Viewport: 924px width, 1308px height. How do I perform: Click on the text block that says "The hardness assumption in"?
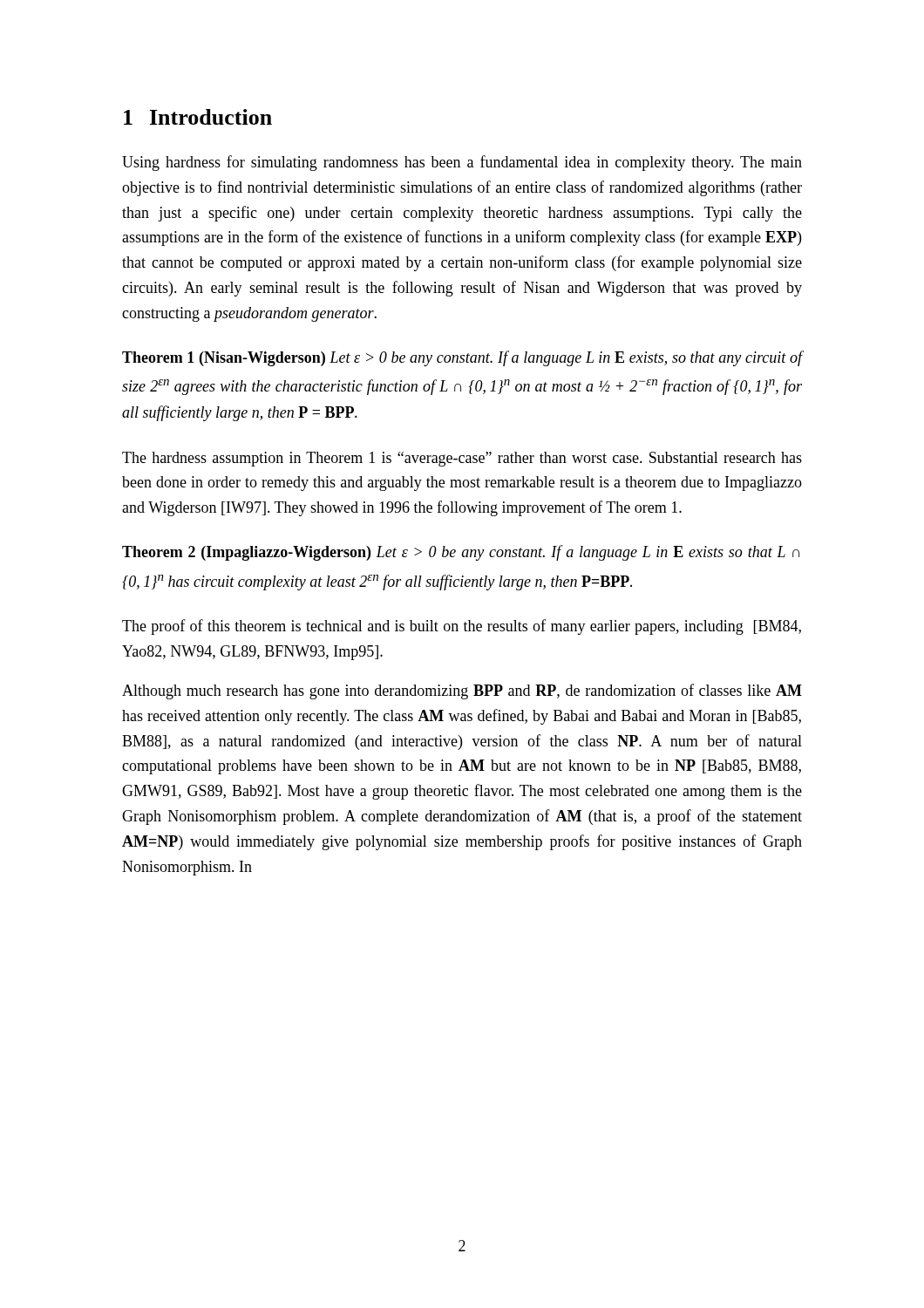coord(462,483)
